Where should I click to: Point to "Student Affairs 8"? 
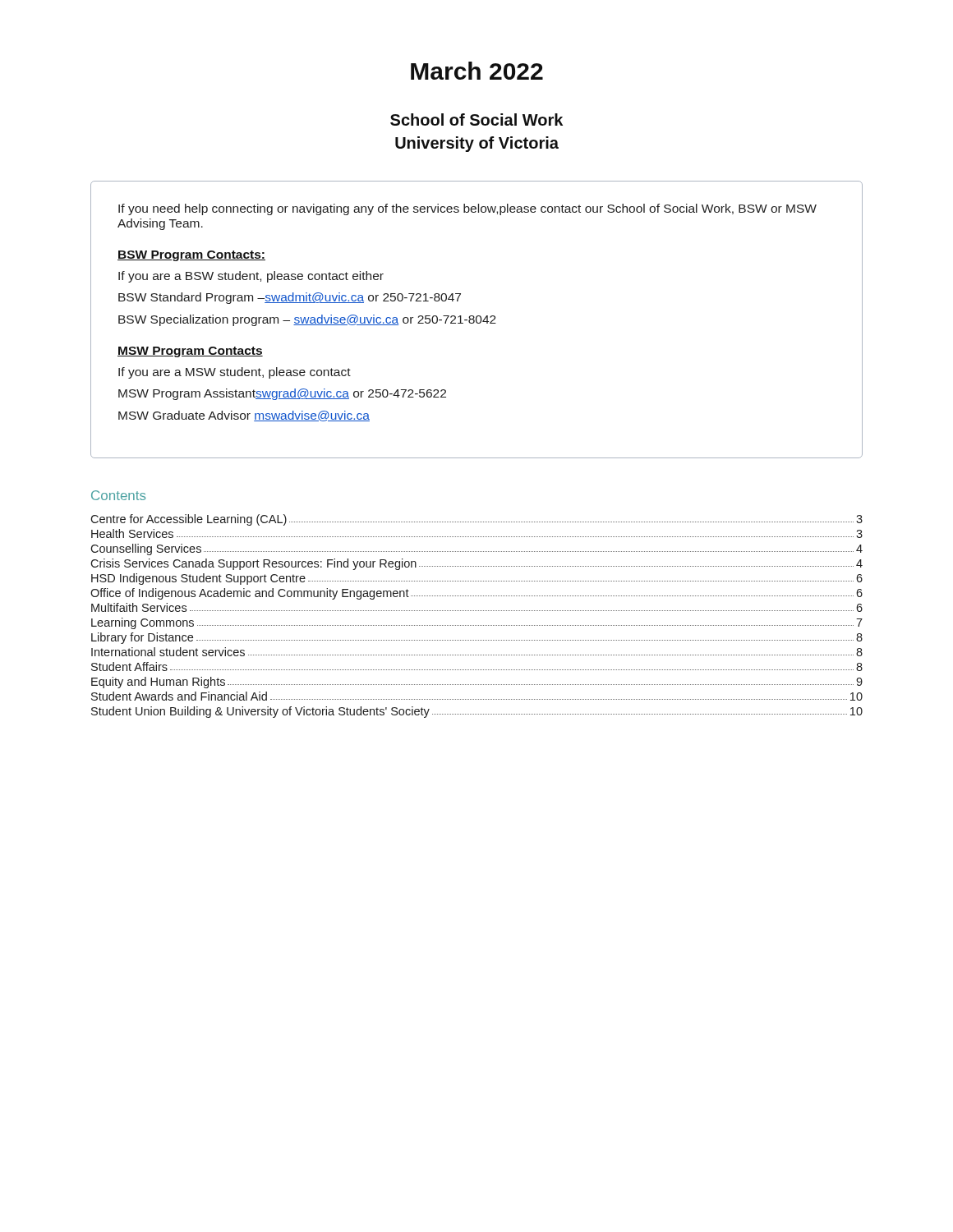476,667
